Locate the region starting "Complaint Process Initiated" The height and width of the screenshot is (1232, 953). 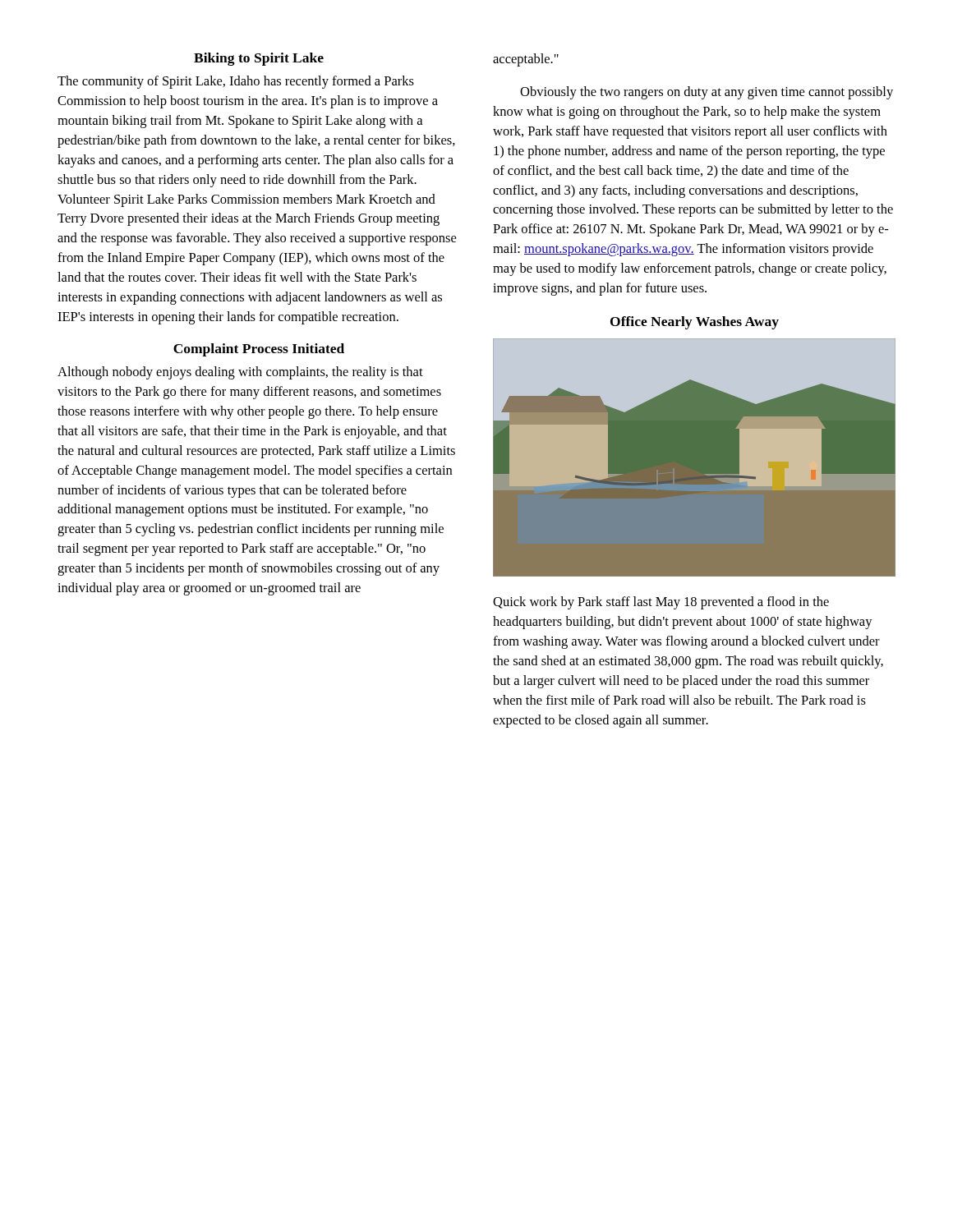pyautogui.click(x=259, y=348)
